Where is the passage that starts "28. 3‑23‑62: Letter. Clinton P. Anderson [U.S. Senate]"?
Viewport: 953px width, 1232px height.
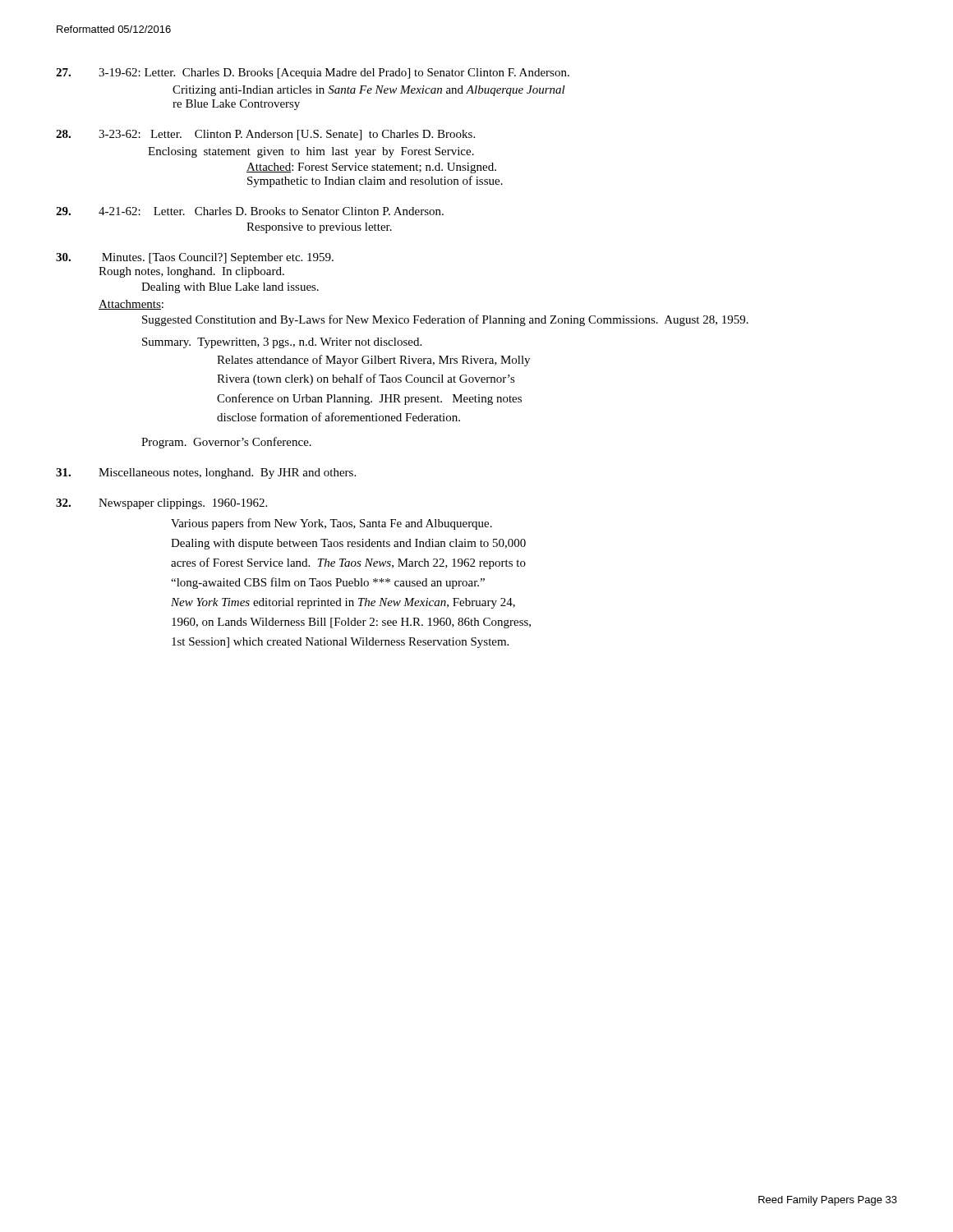pyautogui.click(x=476, y=158)
